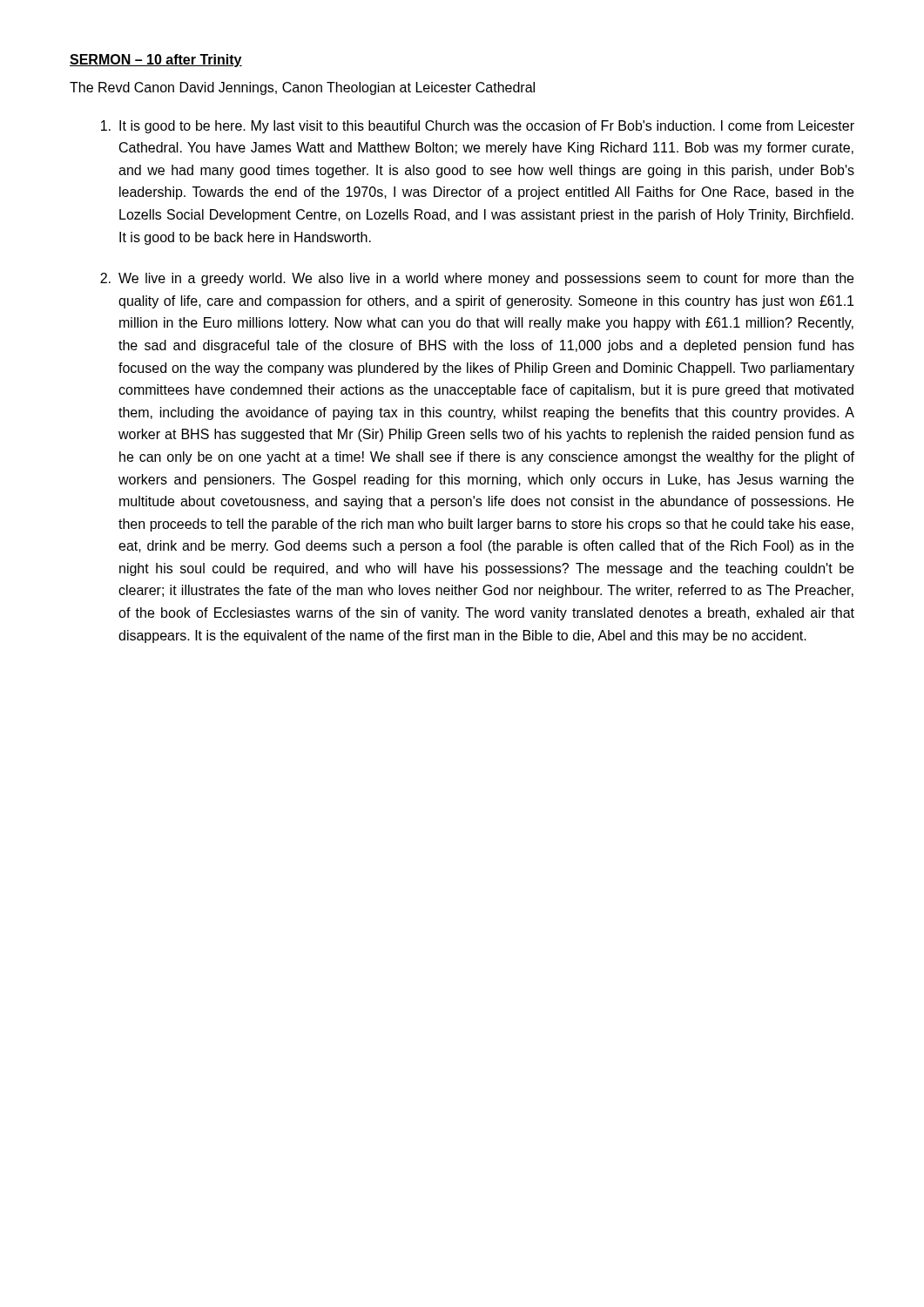Navigate to the text block starting "SERMON – 10"
The width and height of the screenshot is (924, 1307).
156,60
